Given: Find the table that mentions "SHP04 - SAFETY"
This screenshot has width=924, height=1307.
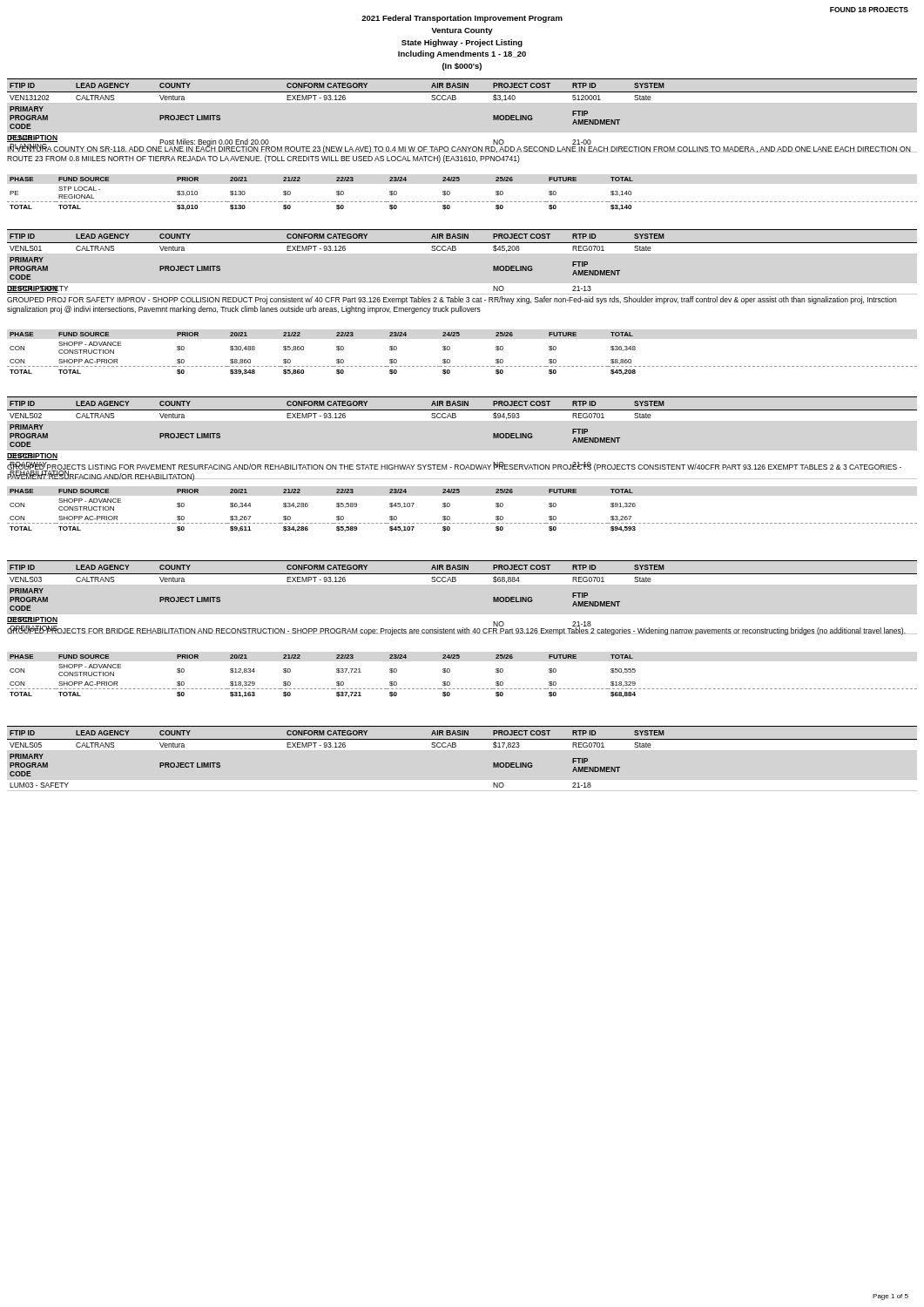Looking at the screenshot, I should [462, 262].
